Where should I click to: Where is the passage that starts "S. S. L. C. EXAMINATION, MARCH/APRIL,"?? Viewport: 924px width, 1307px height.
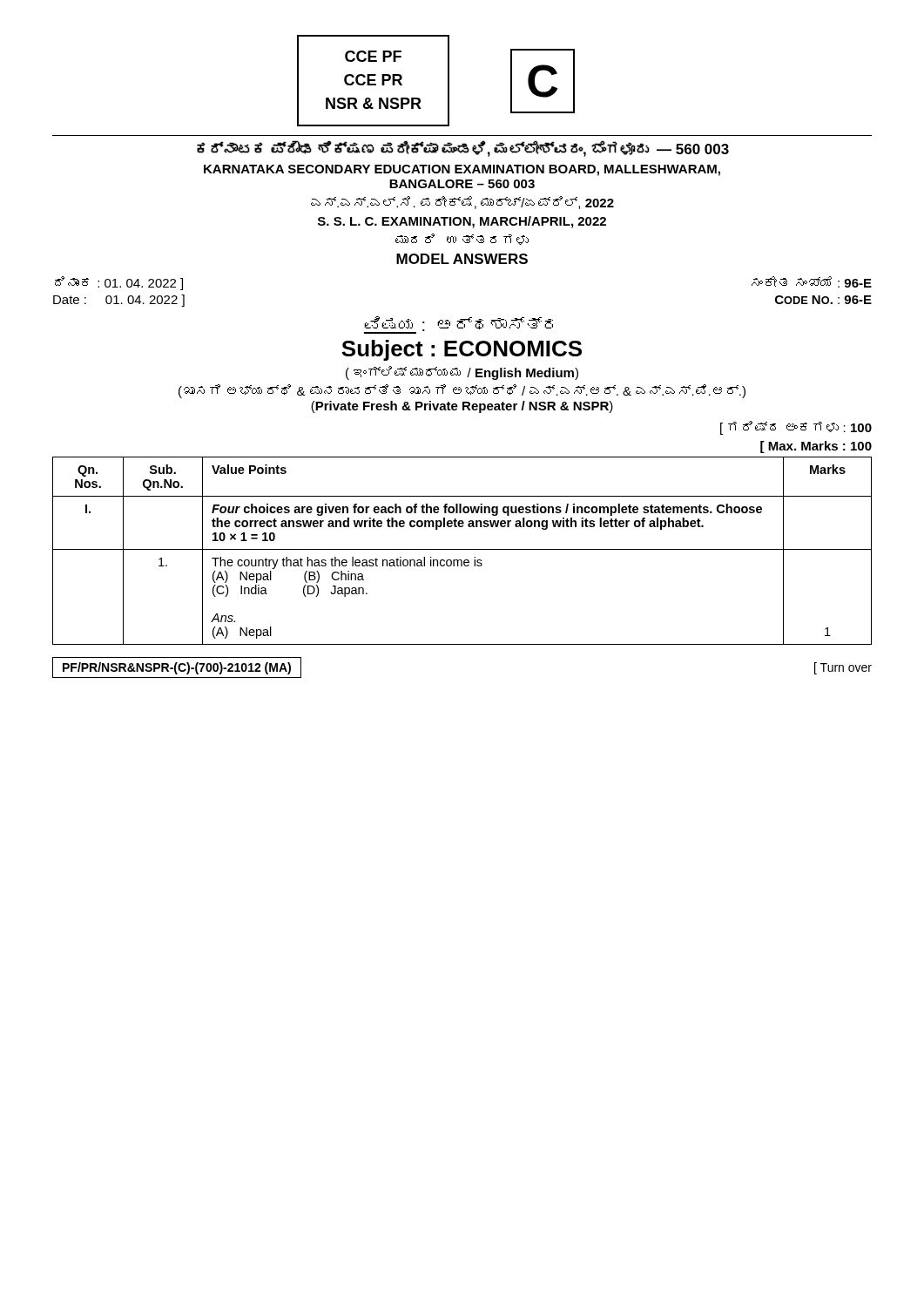(x=462, y=221)
